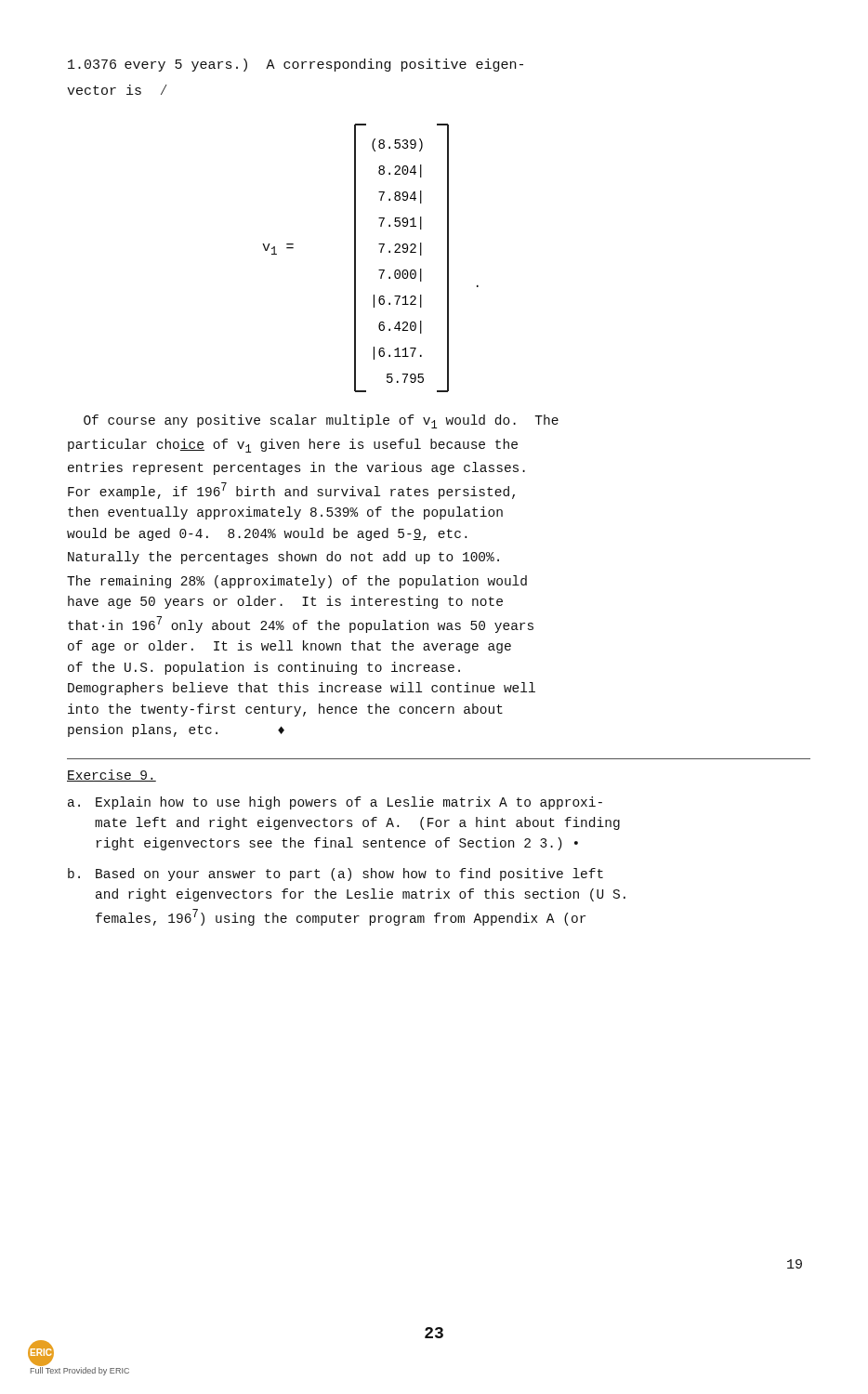Point to the block starting "Of course any positive"
The image size is (868, 1394).
[x=313, y=576]
